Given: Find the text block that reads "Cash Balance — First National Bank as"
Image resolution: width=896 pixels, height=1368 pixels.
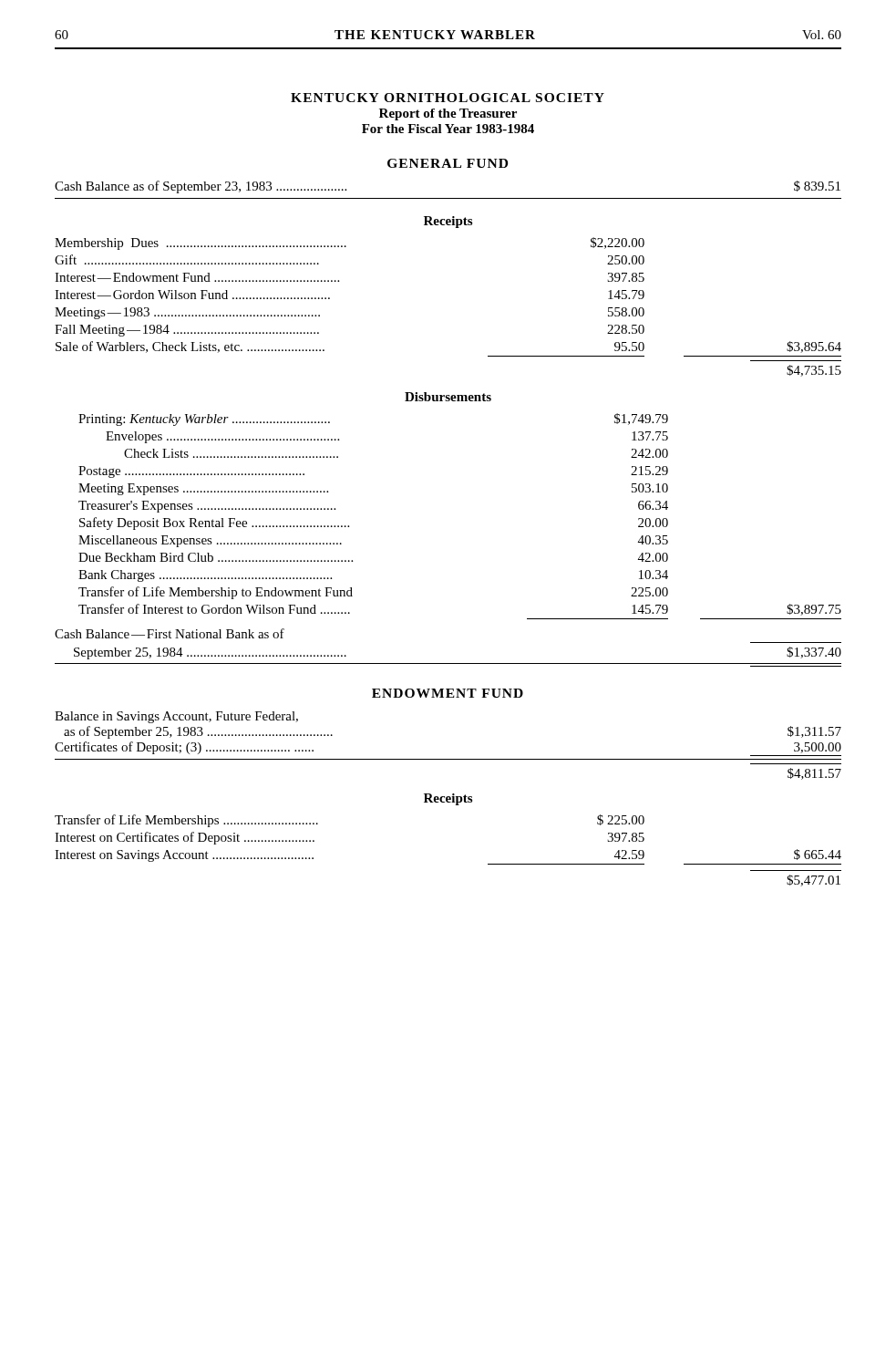Looking at the screenshot, I should pyautogui.click(x=170, y=633).
